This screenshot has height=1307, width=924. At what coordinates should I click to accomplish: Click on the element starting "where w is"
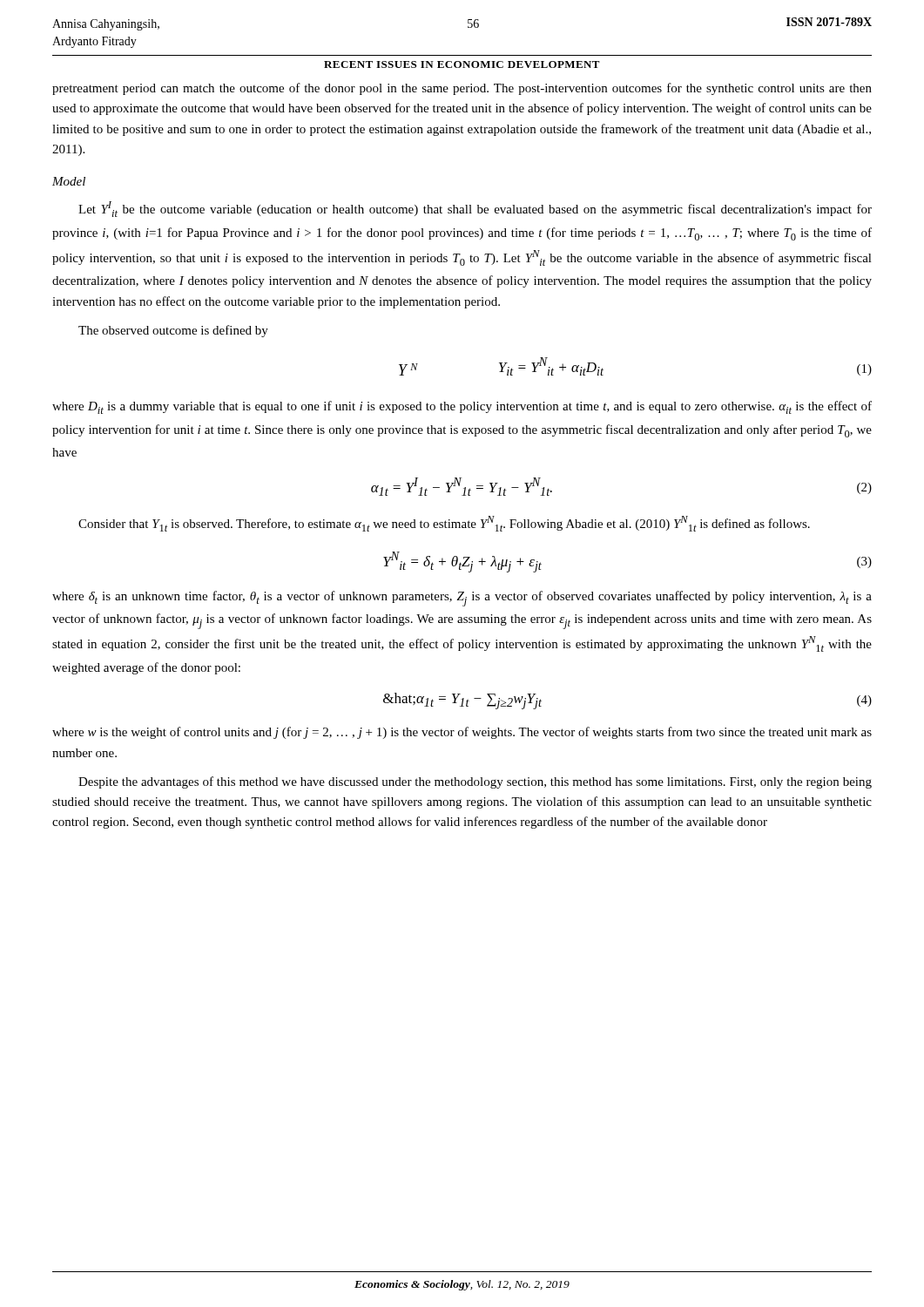[x=462, y=778]
